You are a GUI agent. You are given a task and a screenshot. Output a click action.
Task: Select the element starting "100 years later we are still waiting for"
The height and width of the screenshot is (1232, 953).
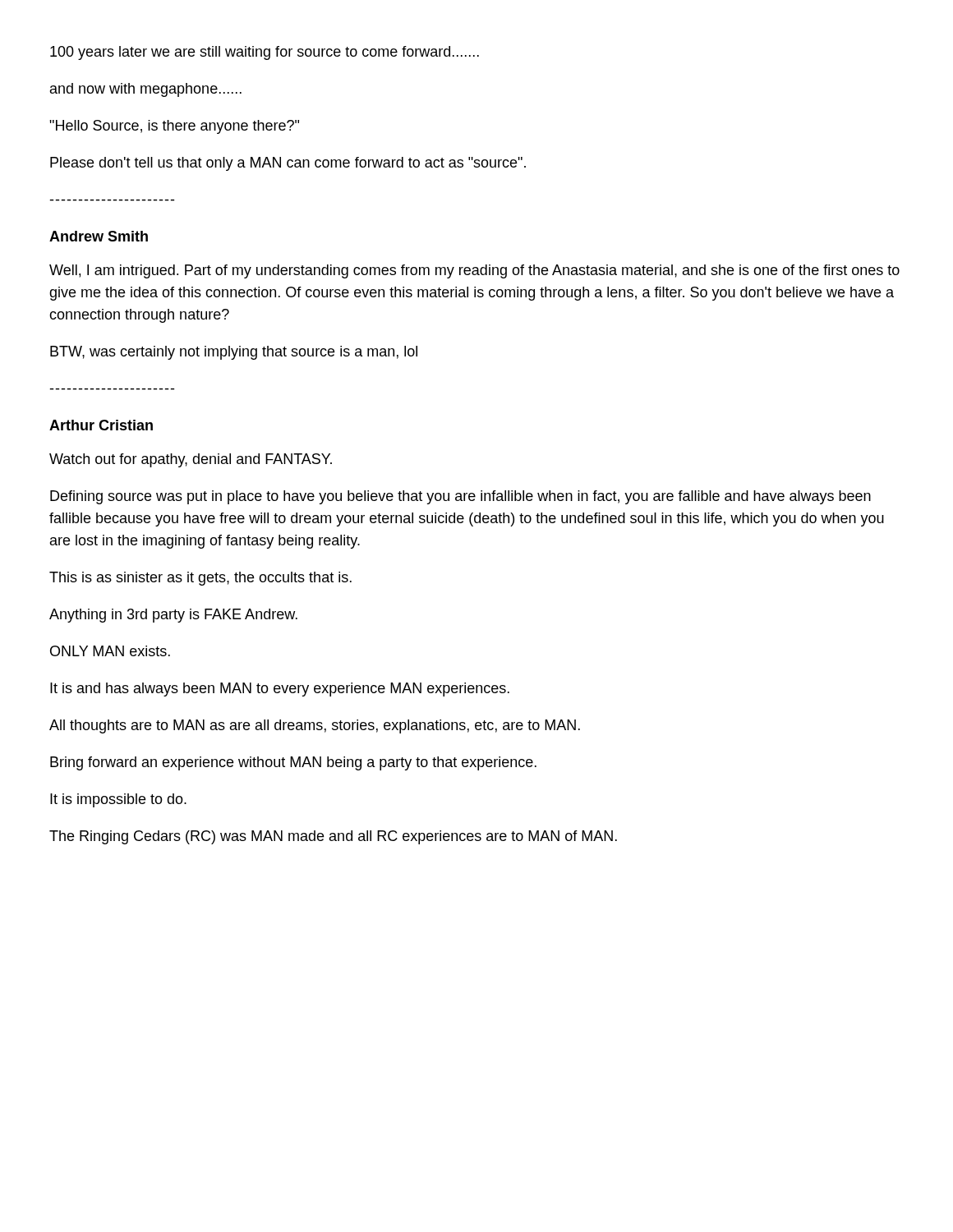[x=265, y=52]
